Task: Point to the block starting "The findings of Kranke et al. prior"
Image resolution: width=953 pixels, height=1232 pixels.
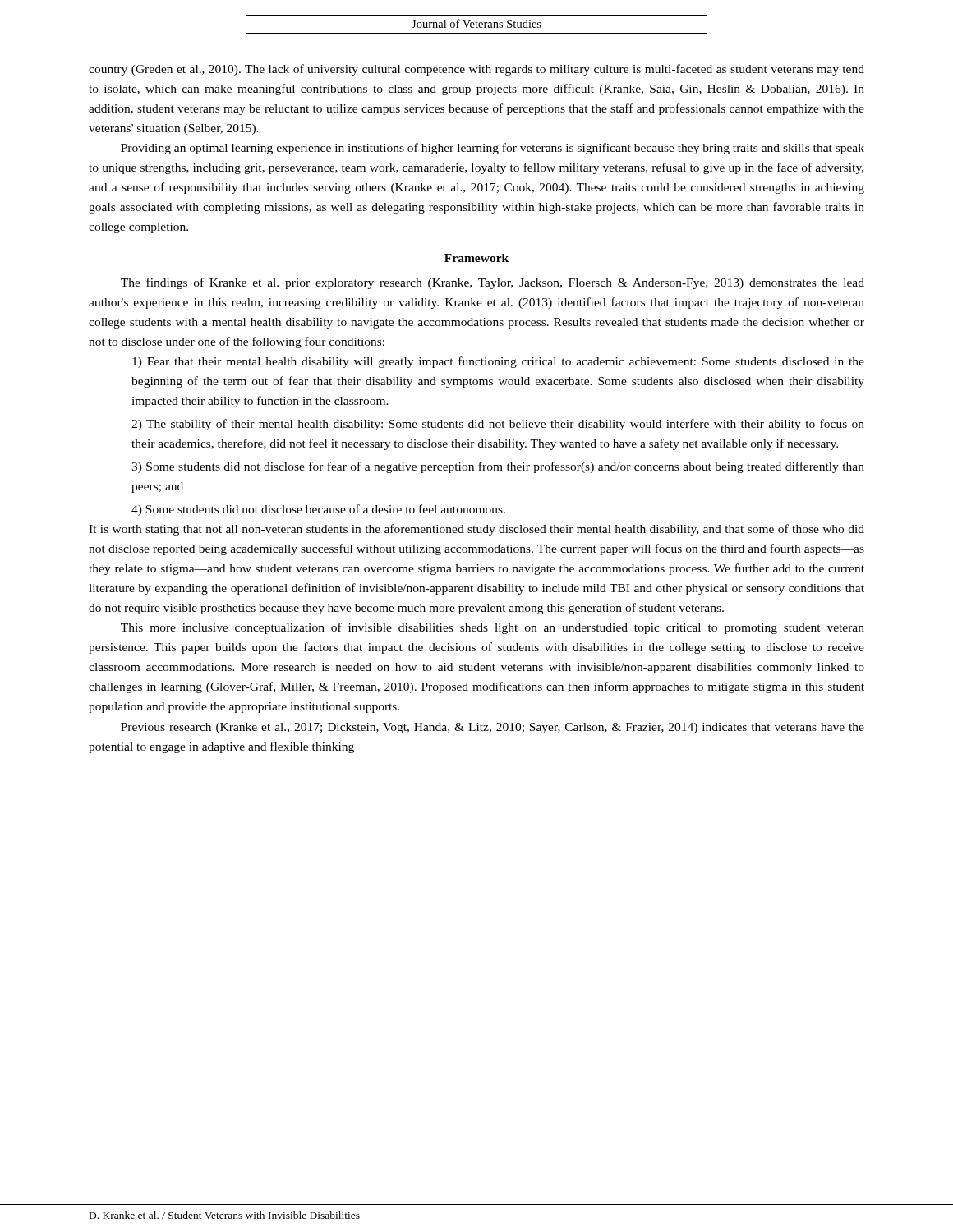Action: pyautogui.click(x=476, y=312)
